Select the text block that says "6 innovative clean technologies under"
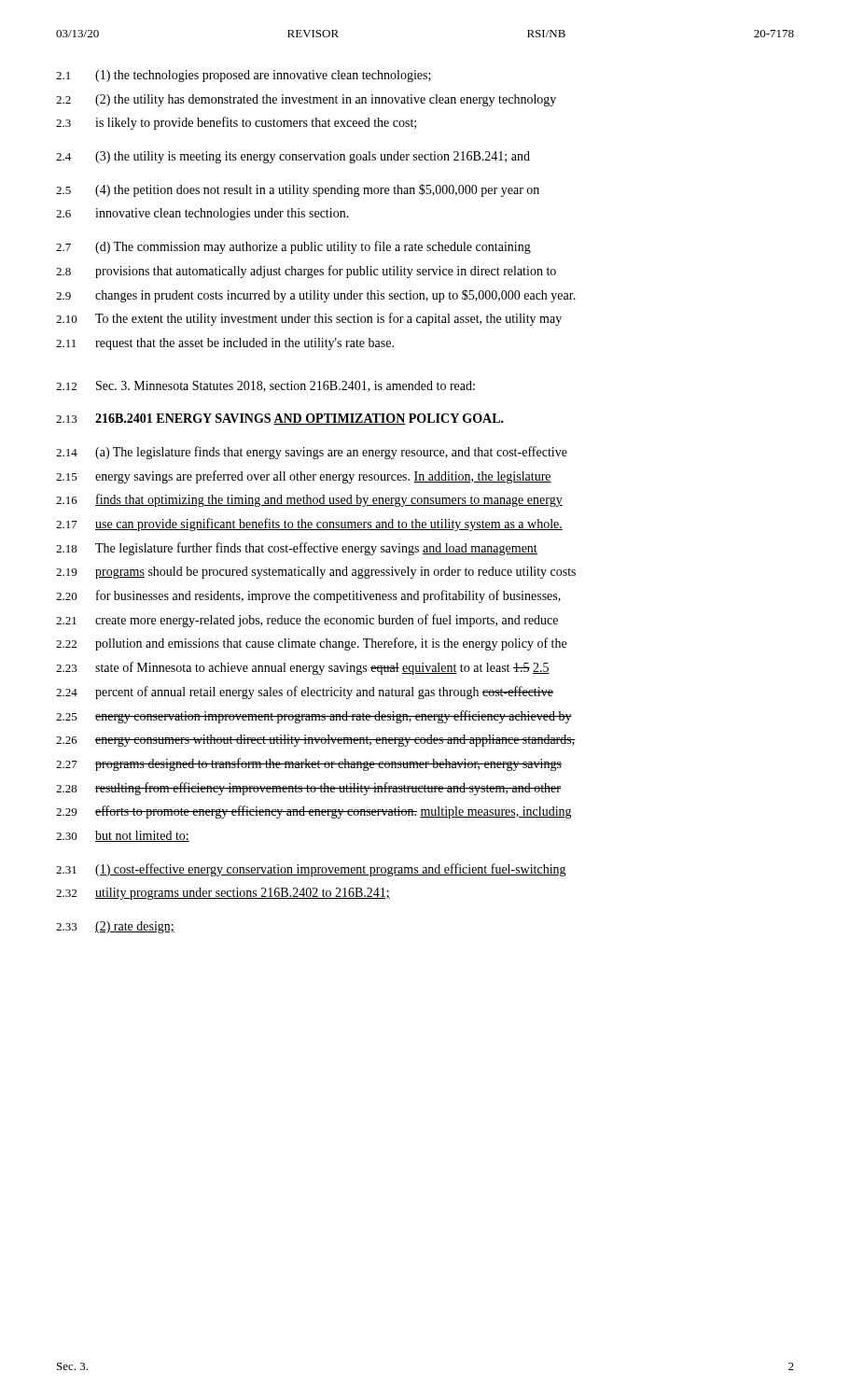 coord(202,214)
